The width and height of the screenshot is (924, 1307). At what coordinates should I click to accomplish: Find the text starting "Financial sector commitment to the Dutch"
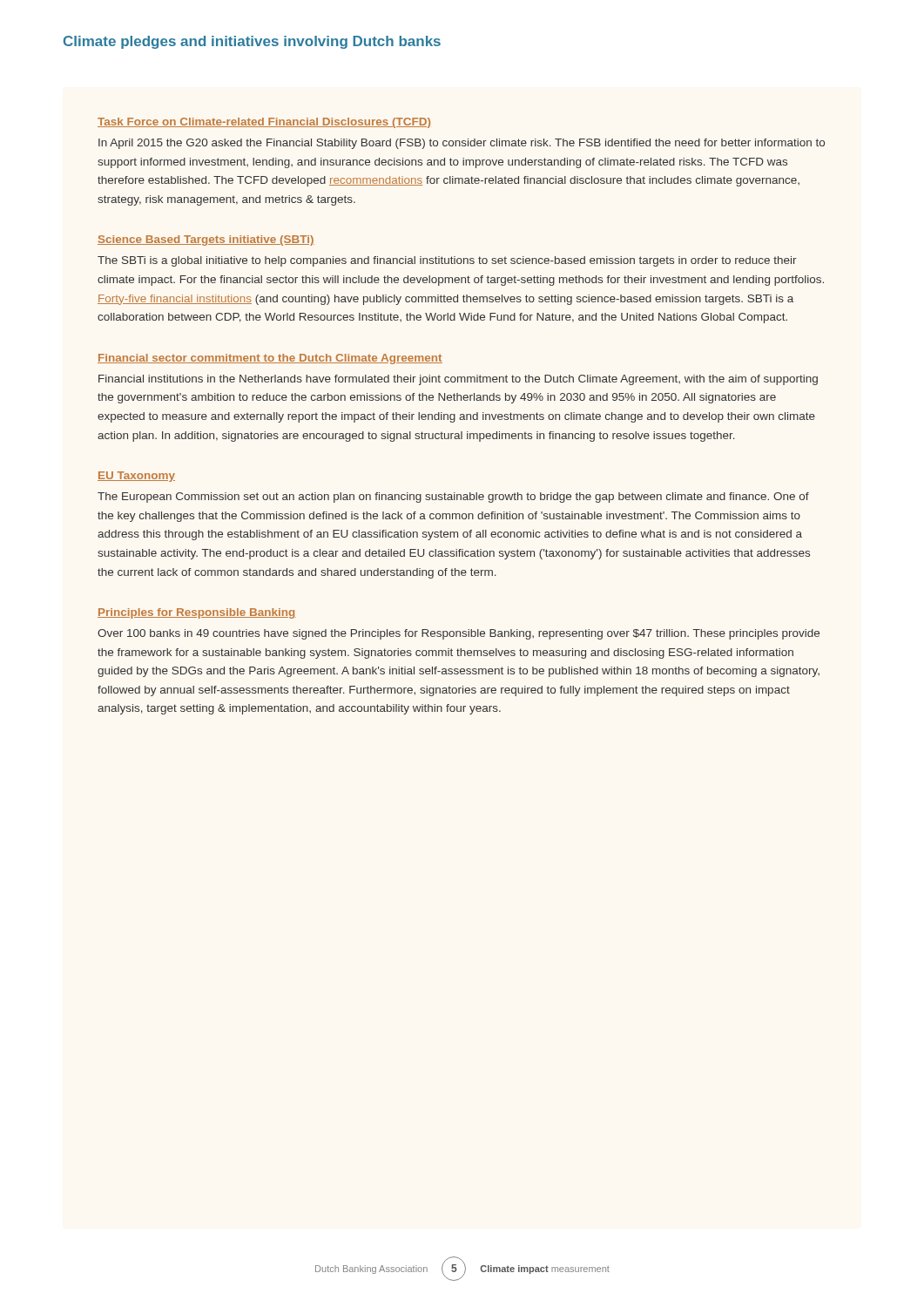click(462, 398)
